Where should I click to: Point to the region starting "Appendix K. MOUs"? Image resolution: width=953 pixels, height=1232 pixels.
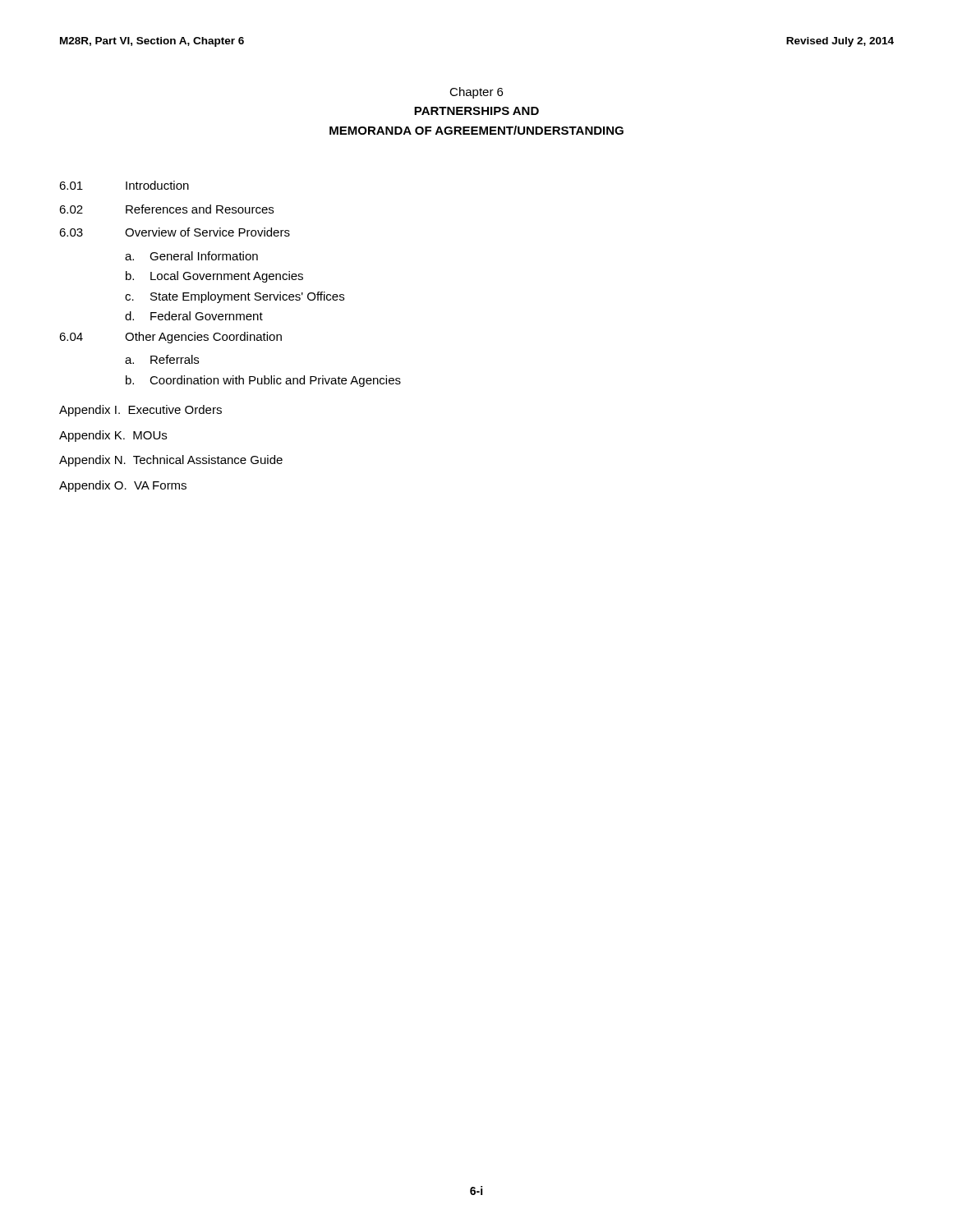click(x=113, y=434)
